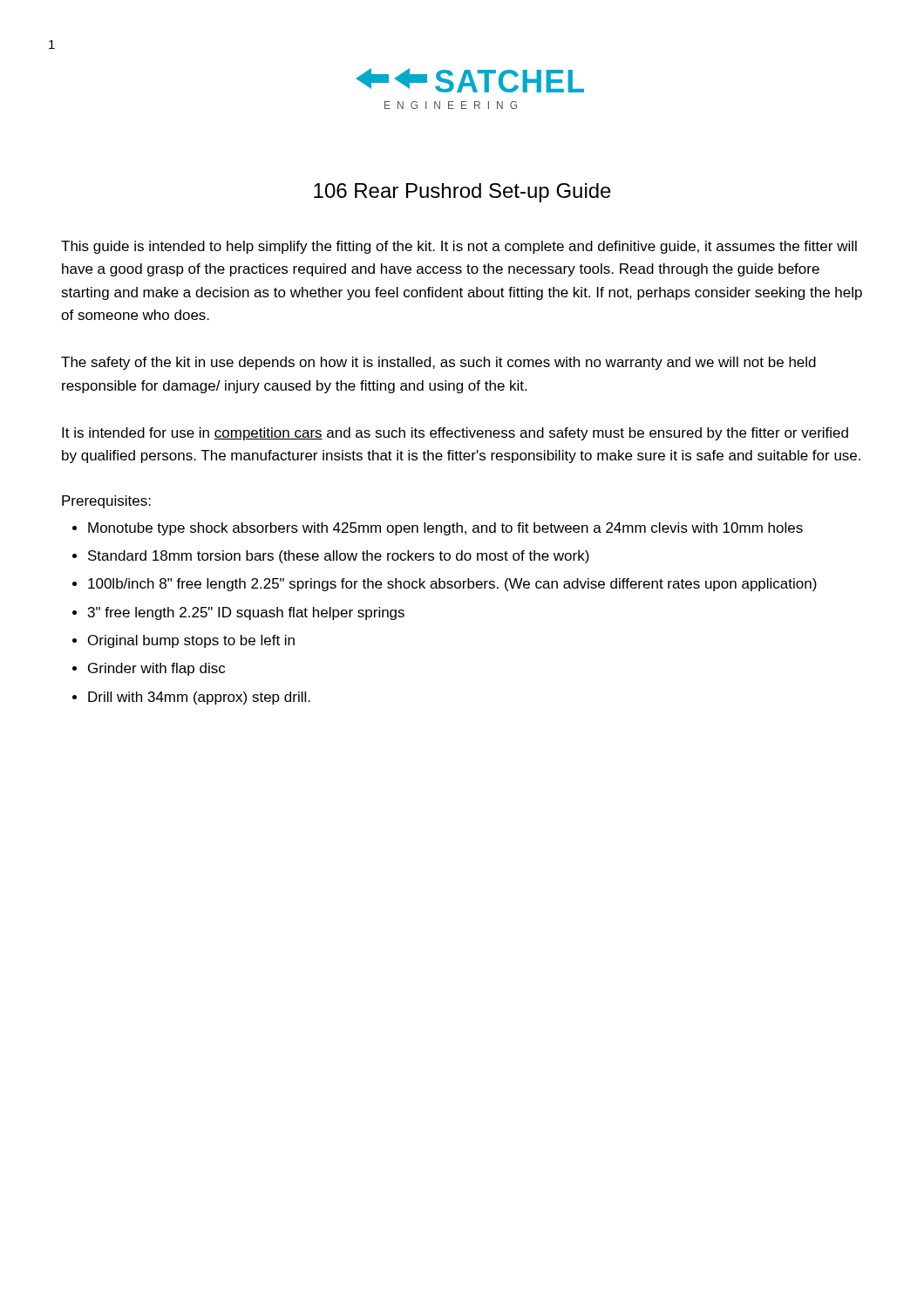Navigate to the text starting "This guide is intended to"
The width and height of the screenshot is (924, 1308).
pyautogui.click(x=462, y=281)
